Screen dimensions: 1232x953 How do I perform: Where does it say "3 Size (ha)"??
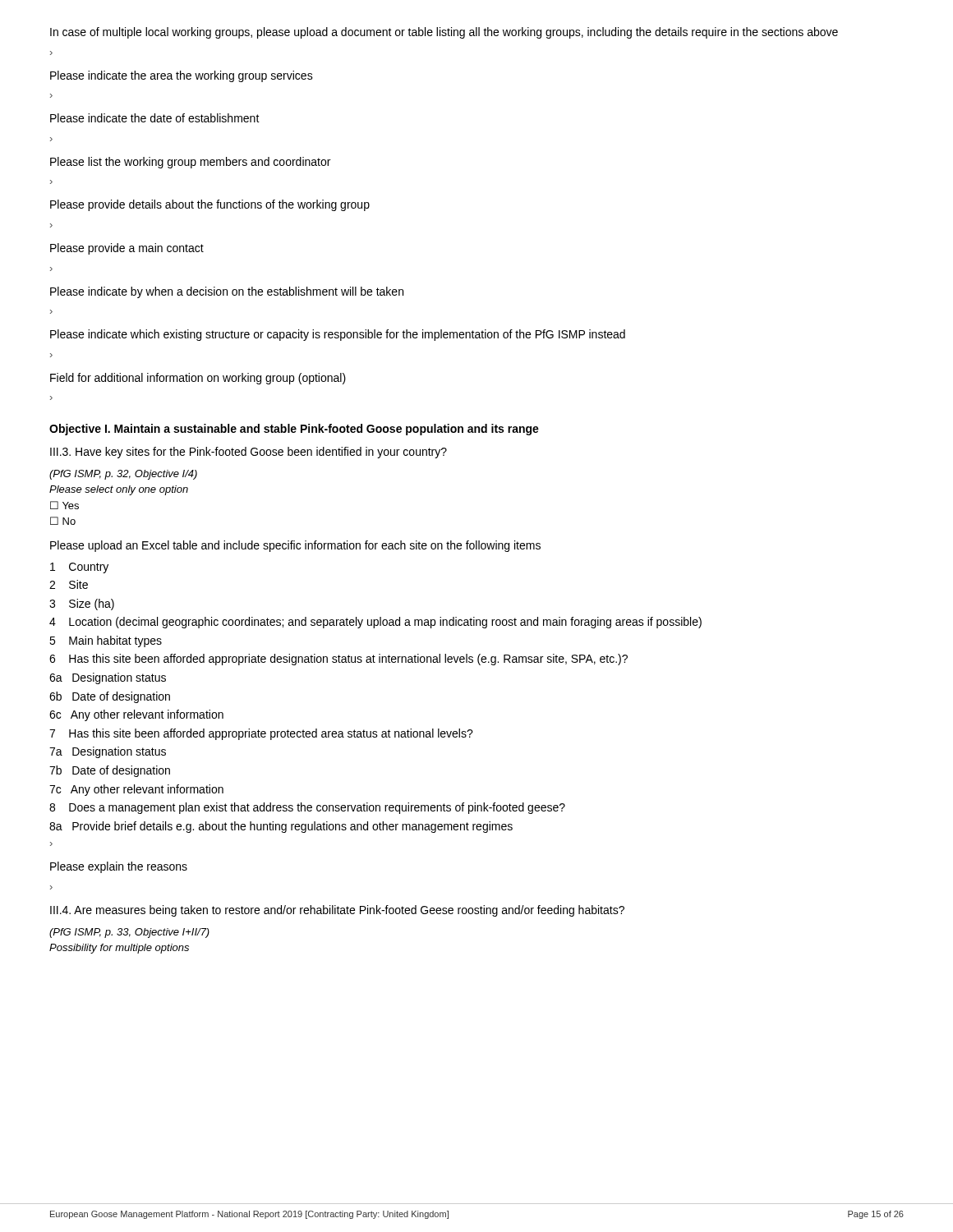[x=82, y=603]
